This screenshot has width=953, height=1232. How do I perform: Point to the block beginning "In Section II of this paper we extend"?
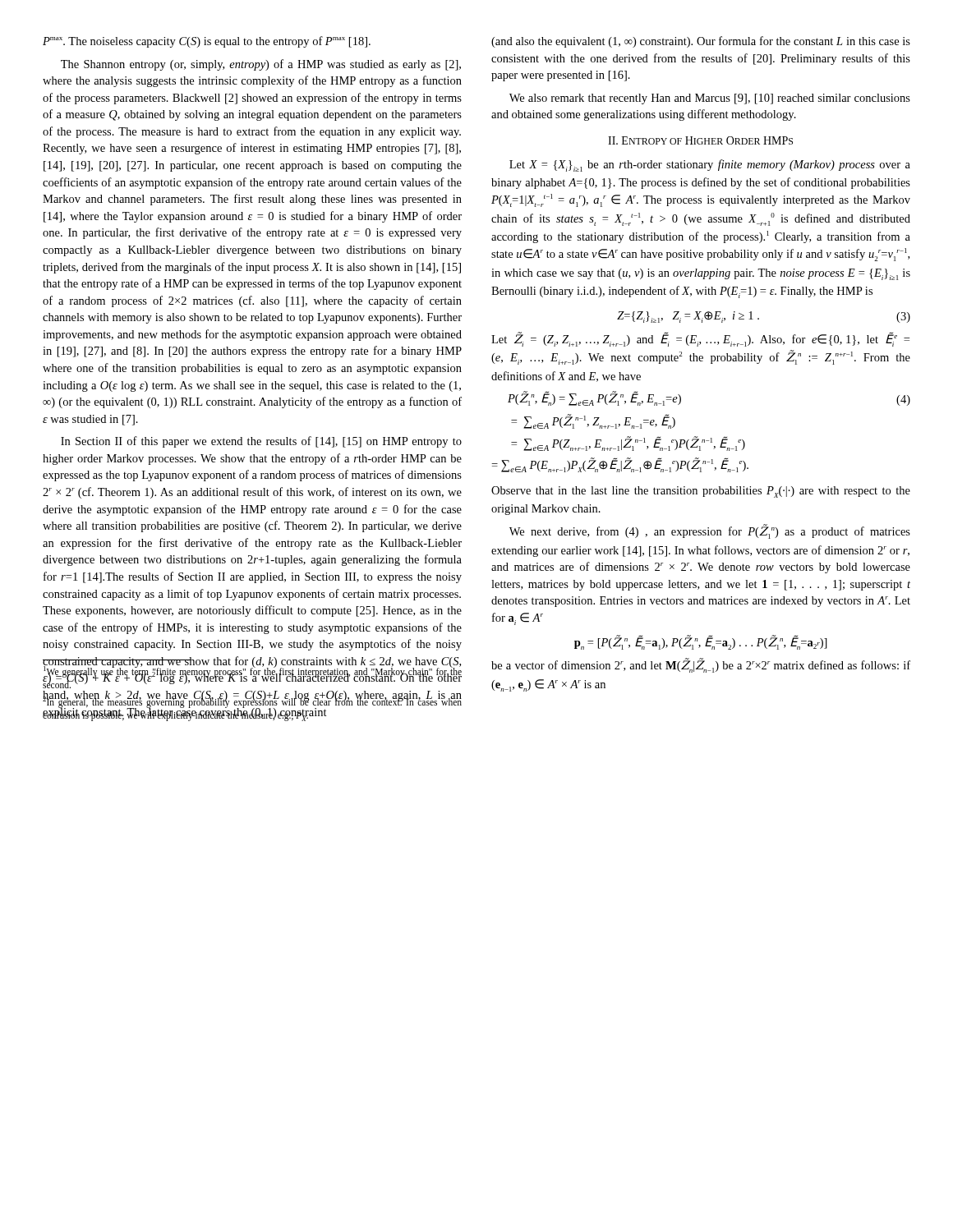click(252, 577)
